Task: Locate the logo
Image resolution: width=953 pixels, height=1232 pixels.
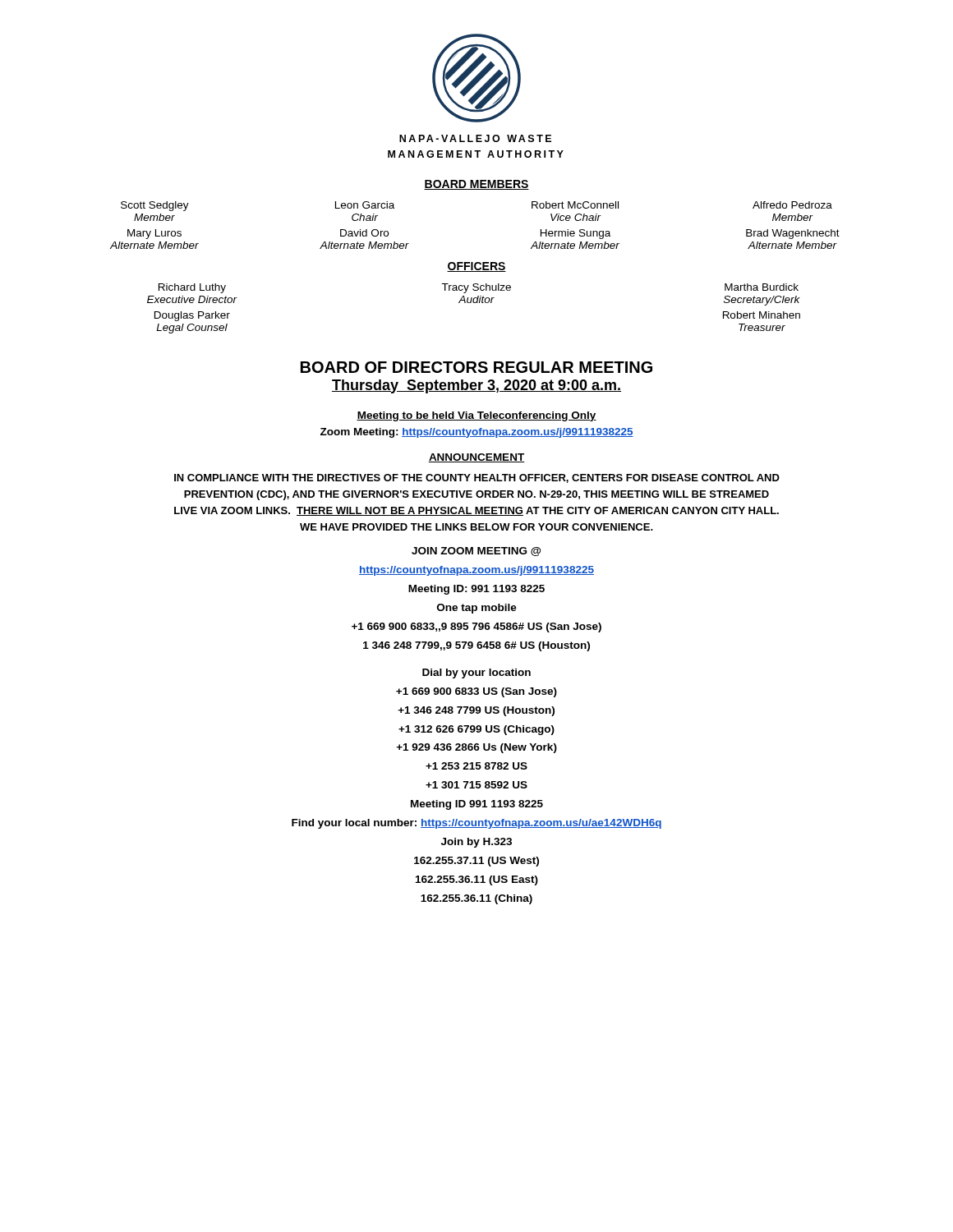Action: (476, 98)
